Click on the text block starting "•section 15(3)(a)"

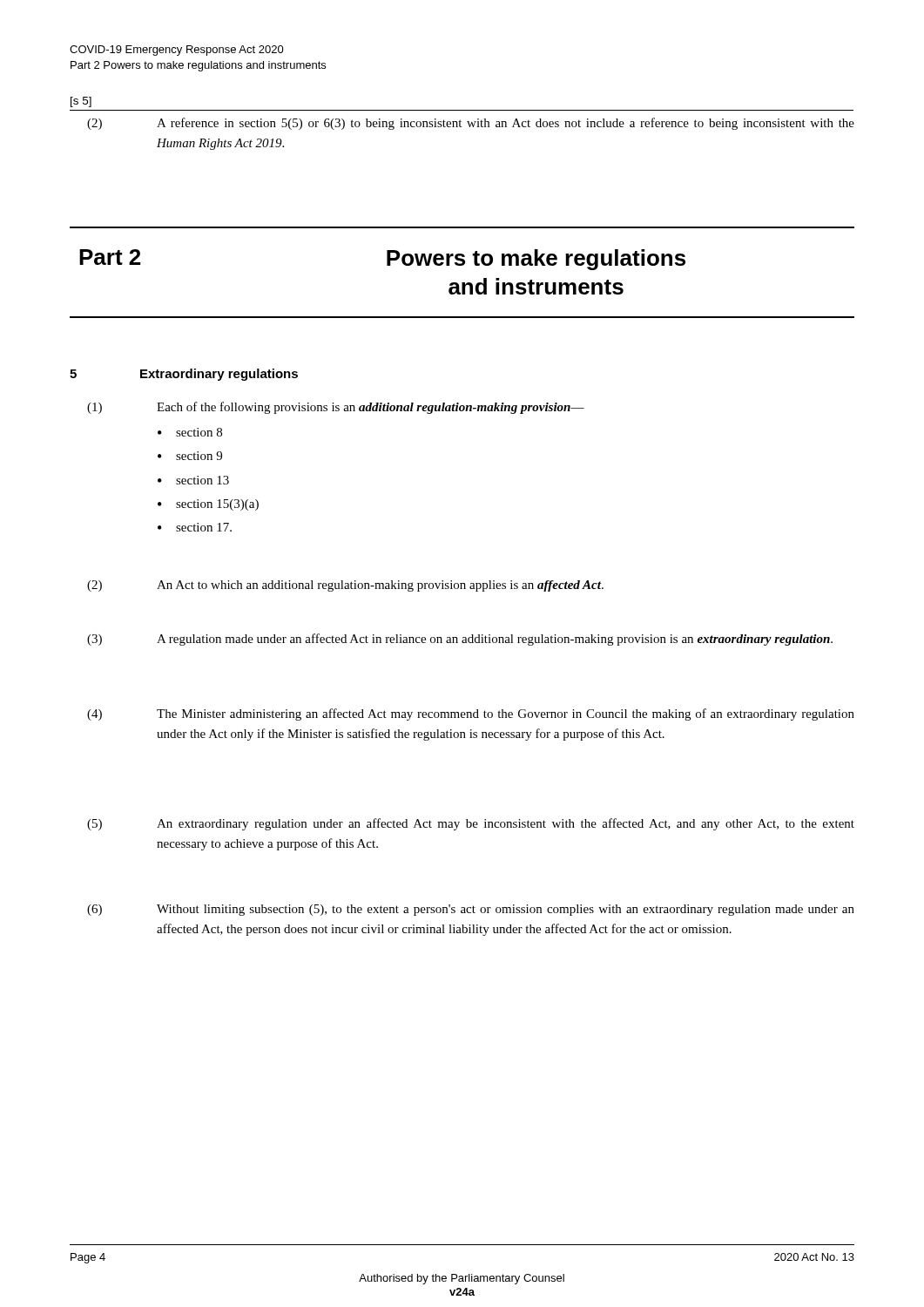pos(208,505)
